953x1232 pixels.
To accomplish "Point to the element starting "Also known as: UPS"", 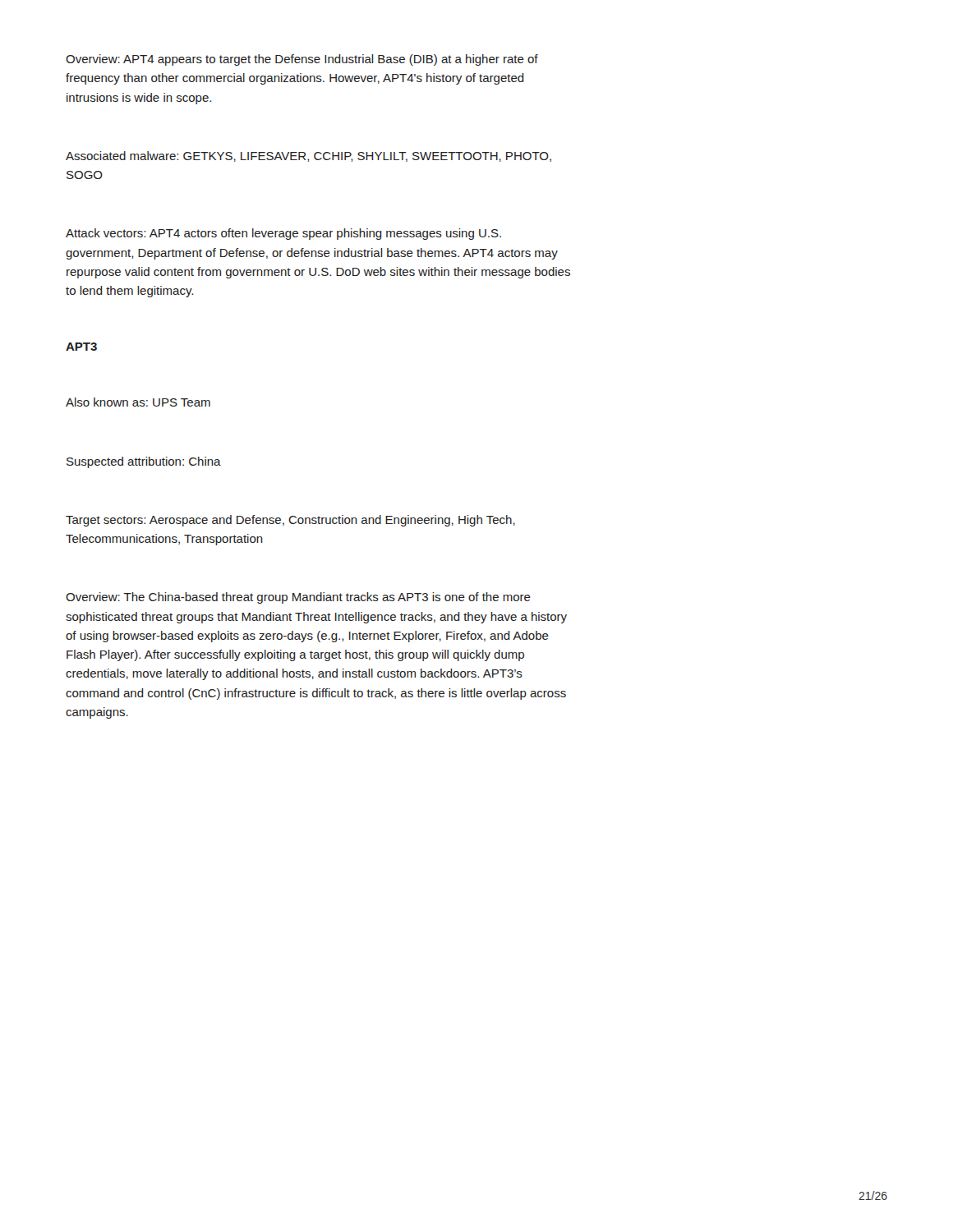I will click(138, 402).
